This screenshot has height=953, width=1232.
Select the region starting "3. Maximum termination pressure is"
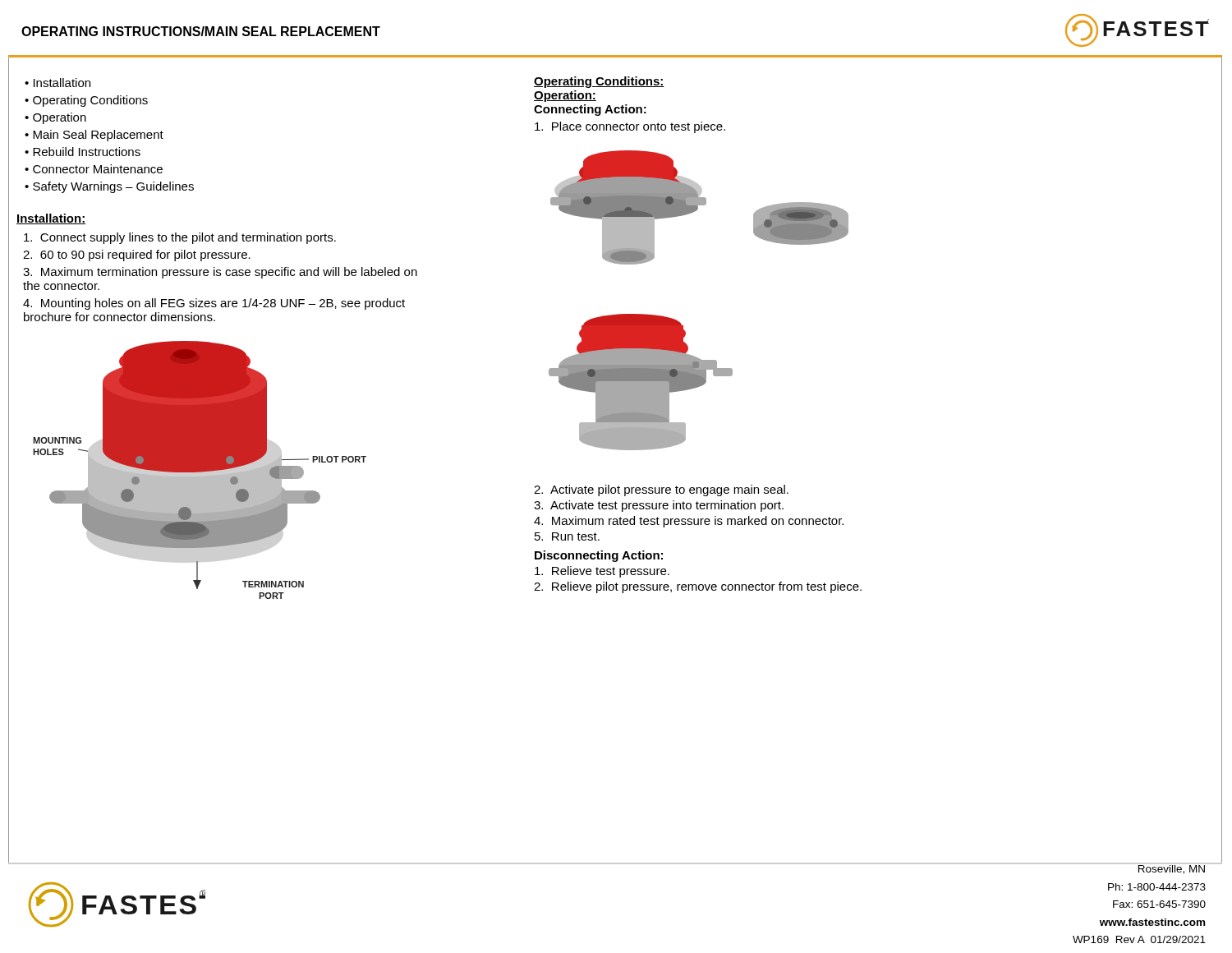(220, 279)
